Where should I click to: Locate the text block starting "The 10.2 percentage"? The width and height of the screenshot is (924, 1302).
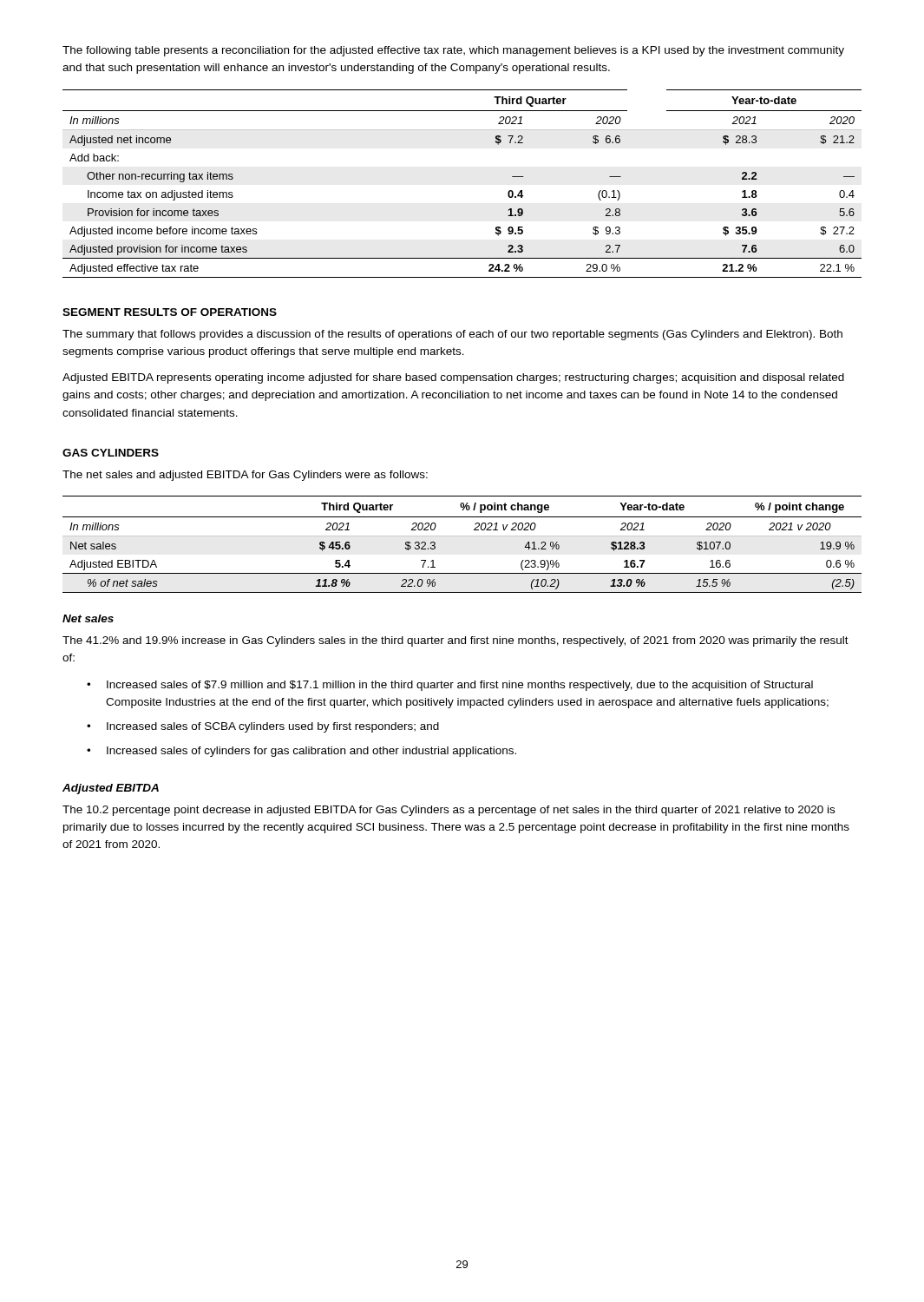[x=456, y=827]
